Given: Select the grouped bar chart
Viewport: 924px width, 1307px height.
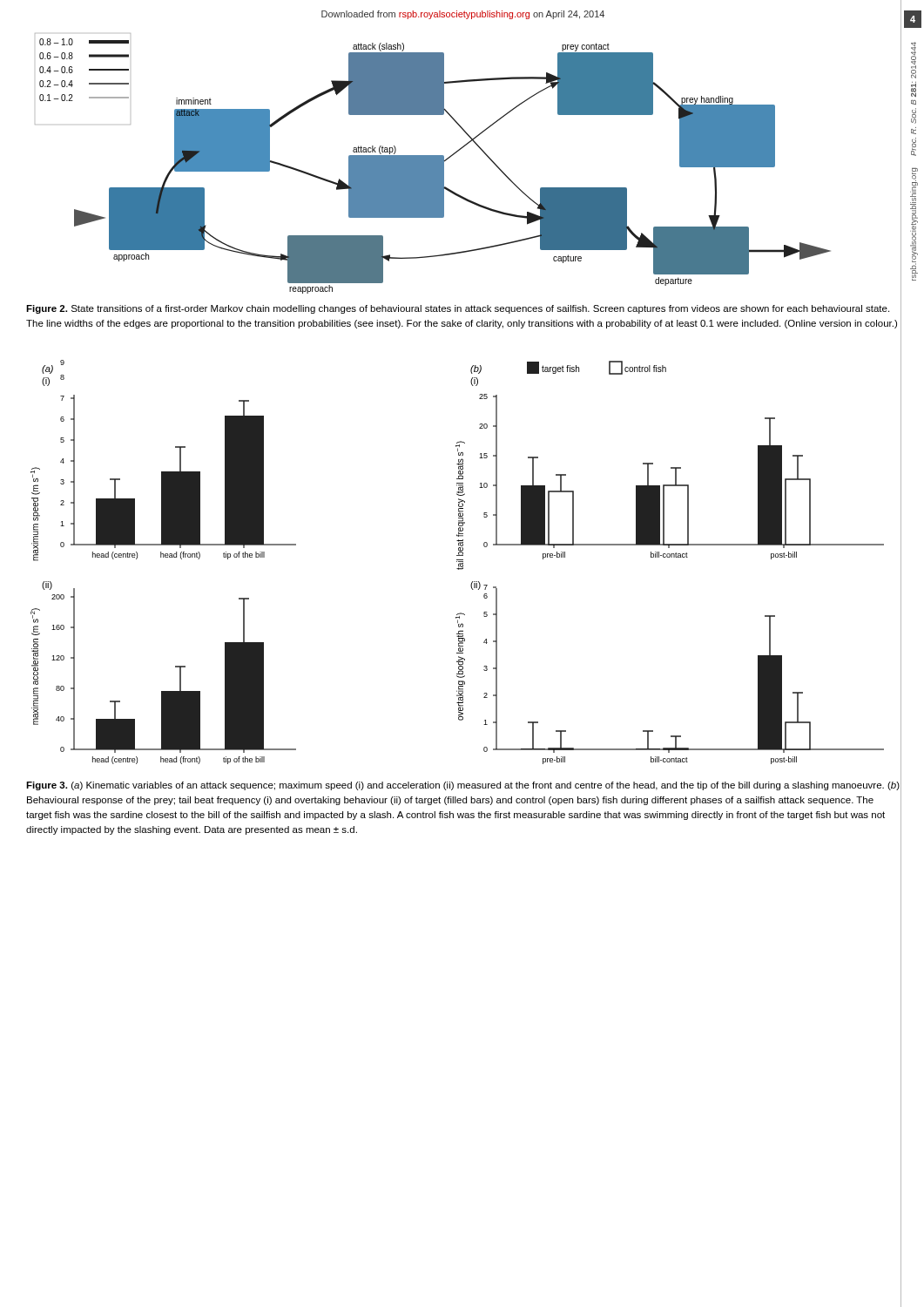Looking at the screenshot, I should [461, 562].
